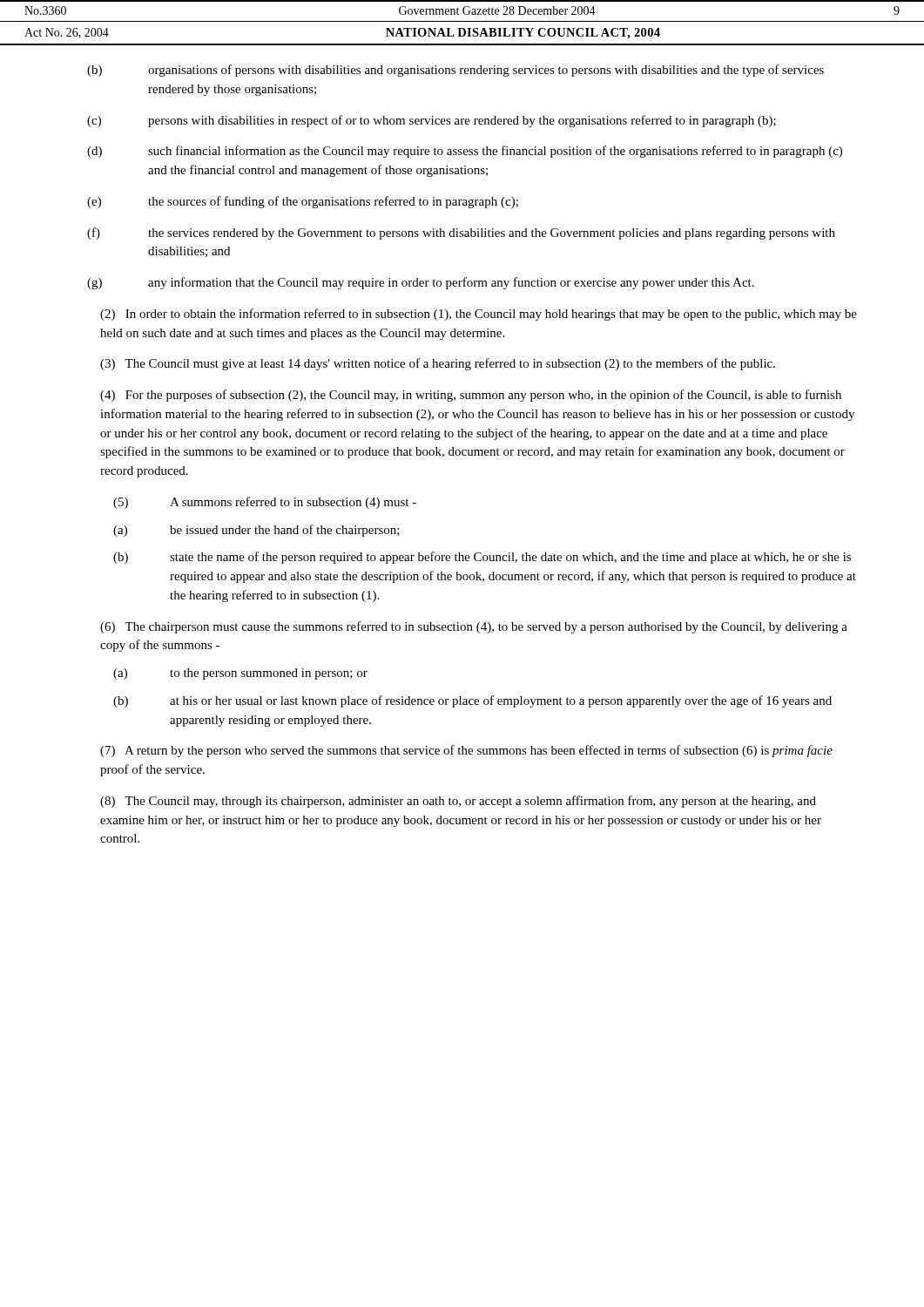Image resolution: width=924 pixels, height=1307 pixels.
Task: Click on the block starting "(4) For the purposes of subsection"
Action: [x=477, y=433]
